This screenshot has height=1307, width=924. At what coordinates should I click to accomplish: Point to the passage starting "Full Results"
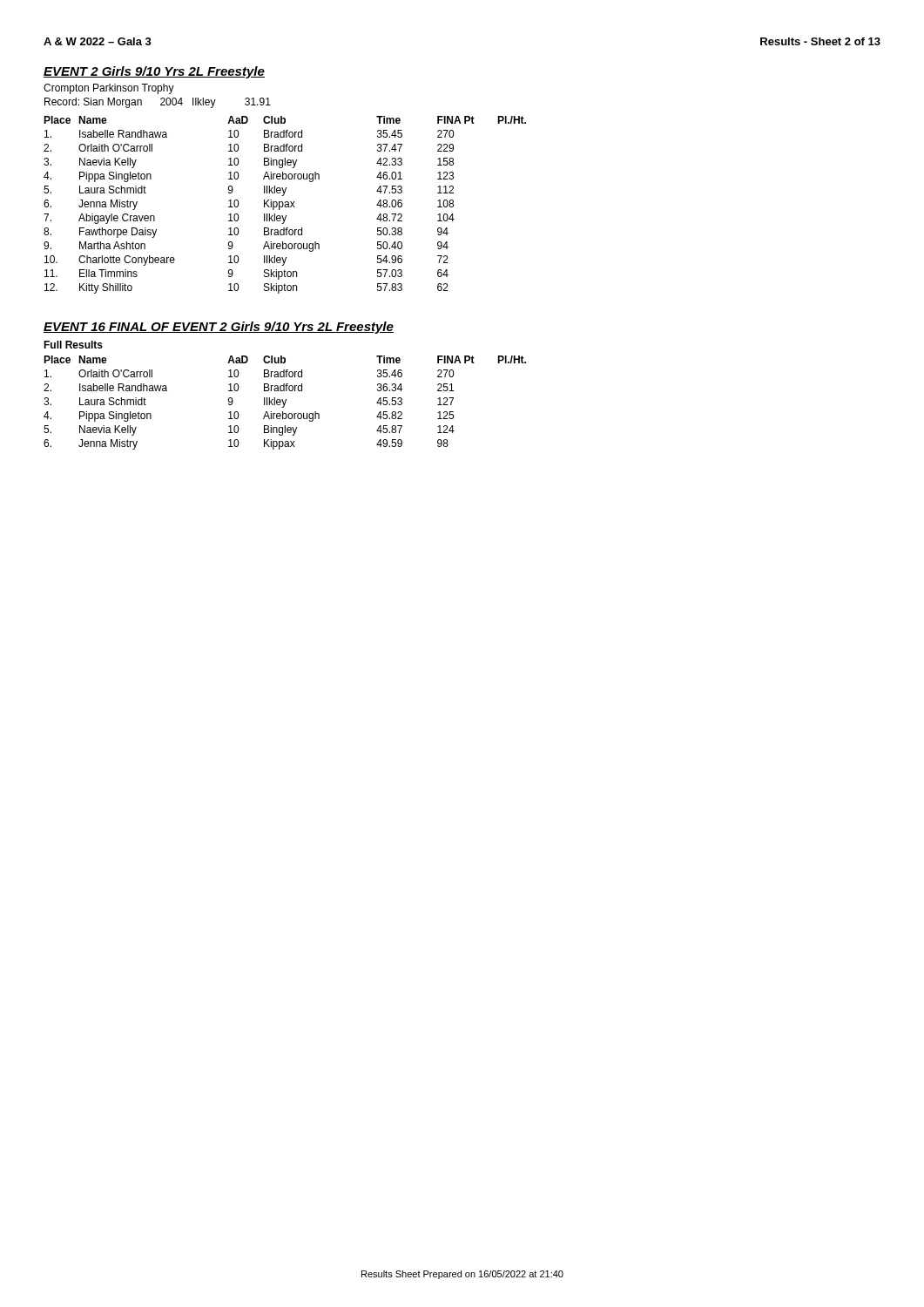(73, 345)
